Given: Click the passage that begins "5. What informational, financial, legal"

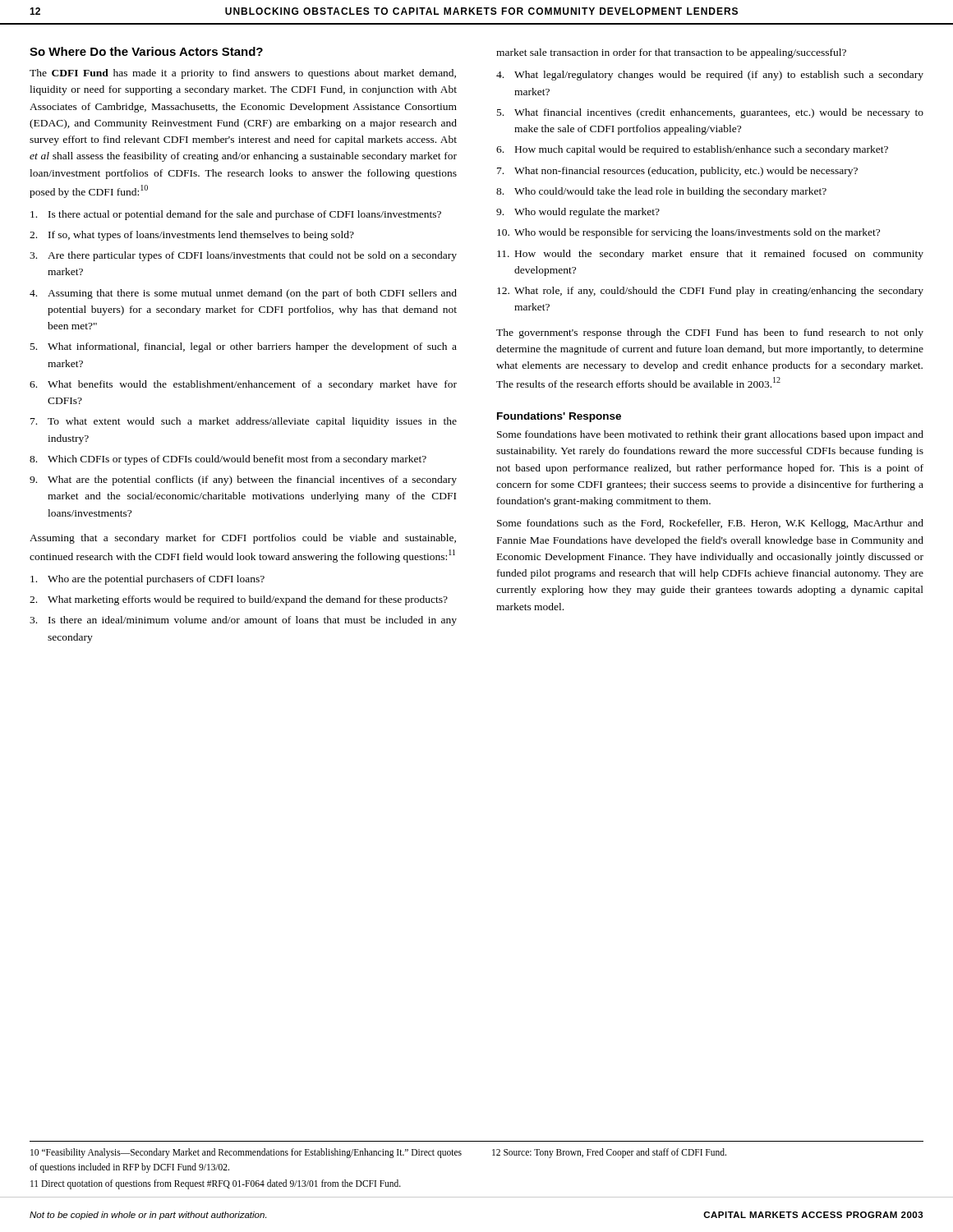Looking at the screenshot, I should tap(243, 355).
